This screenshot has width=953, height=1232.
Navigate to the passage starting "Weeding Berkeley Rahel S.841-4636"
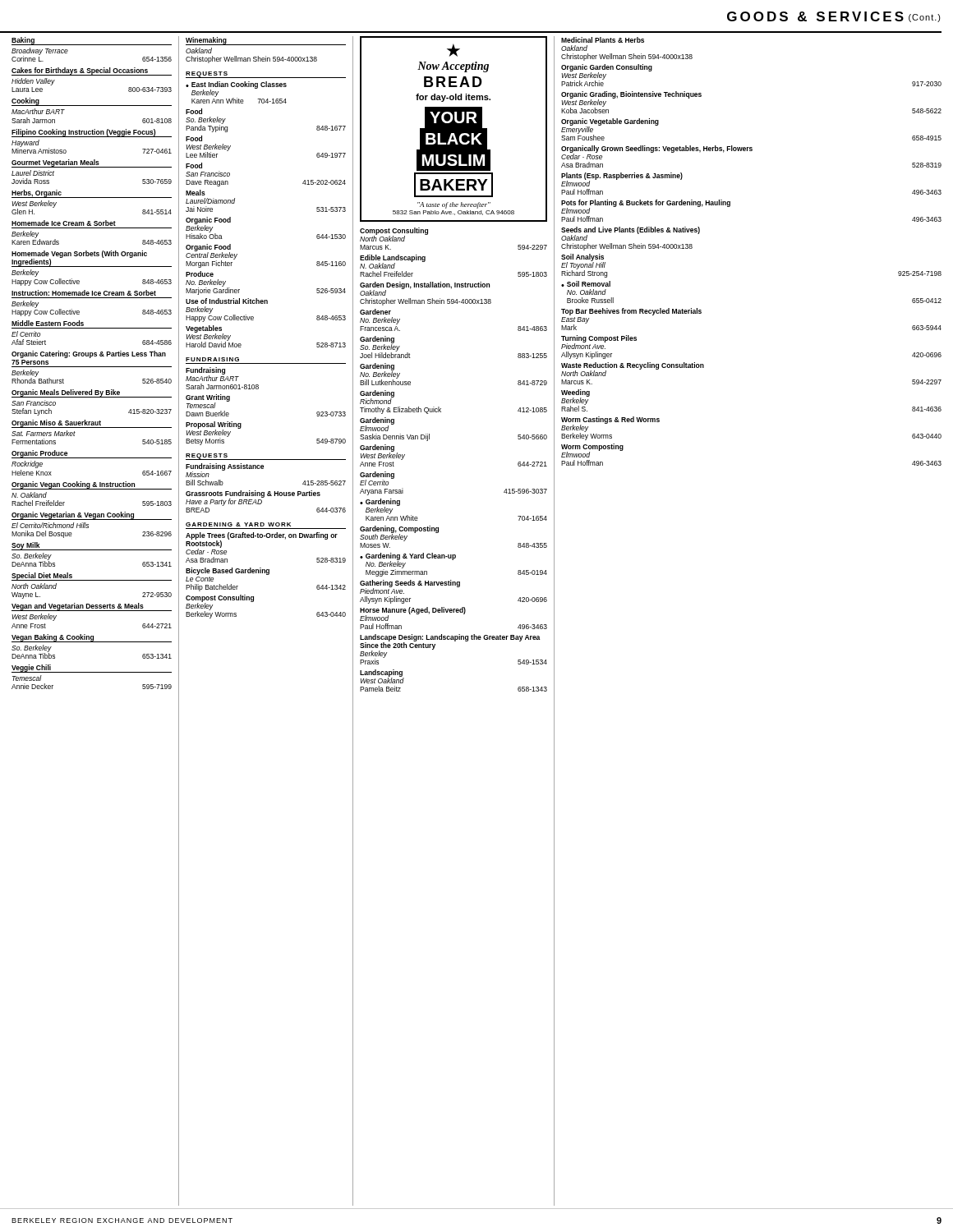[x=575, y=400]
